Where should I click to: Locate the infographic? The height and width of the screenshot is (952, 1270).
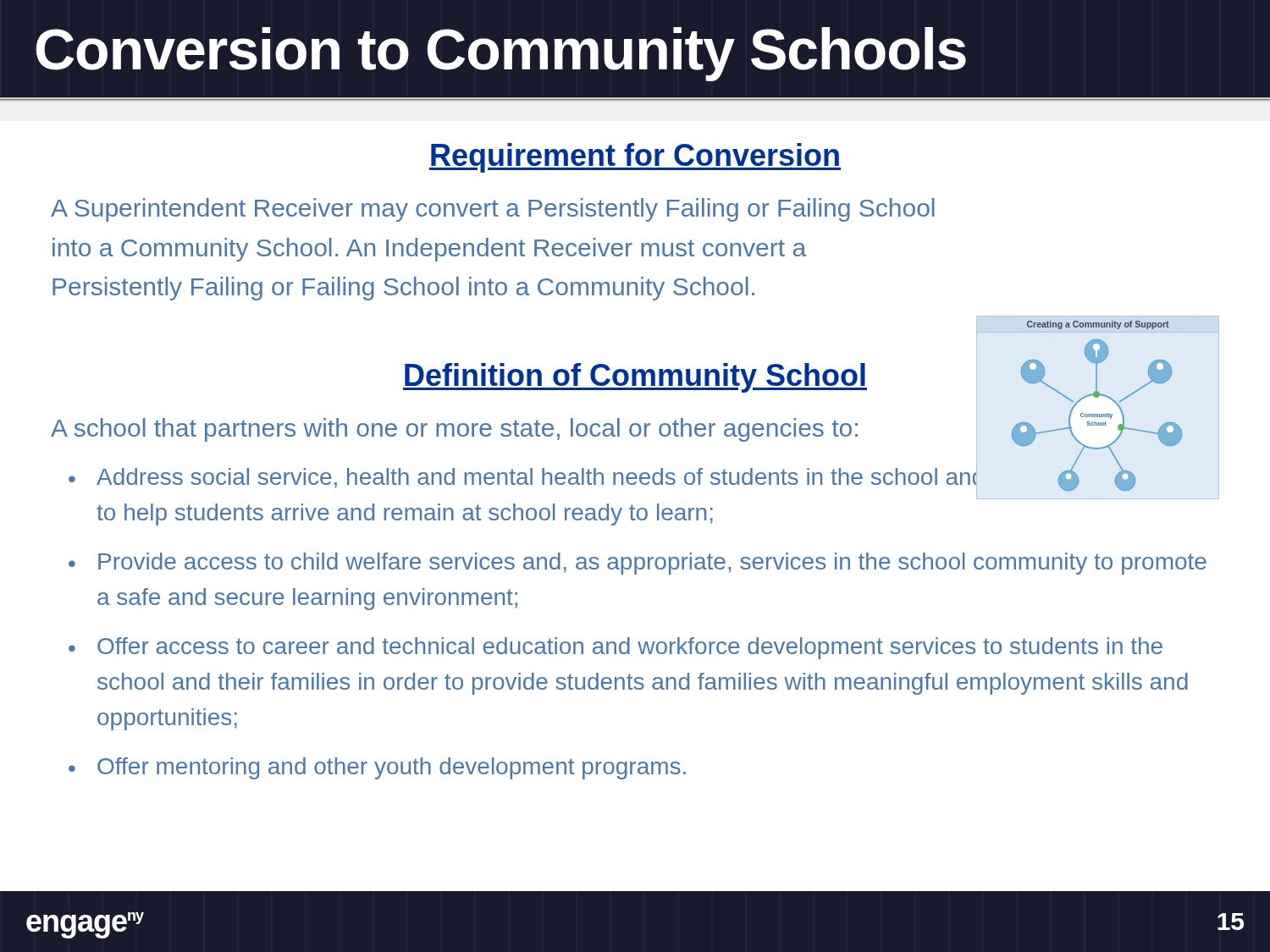1098,407
